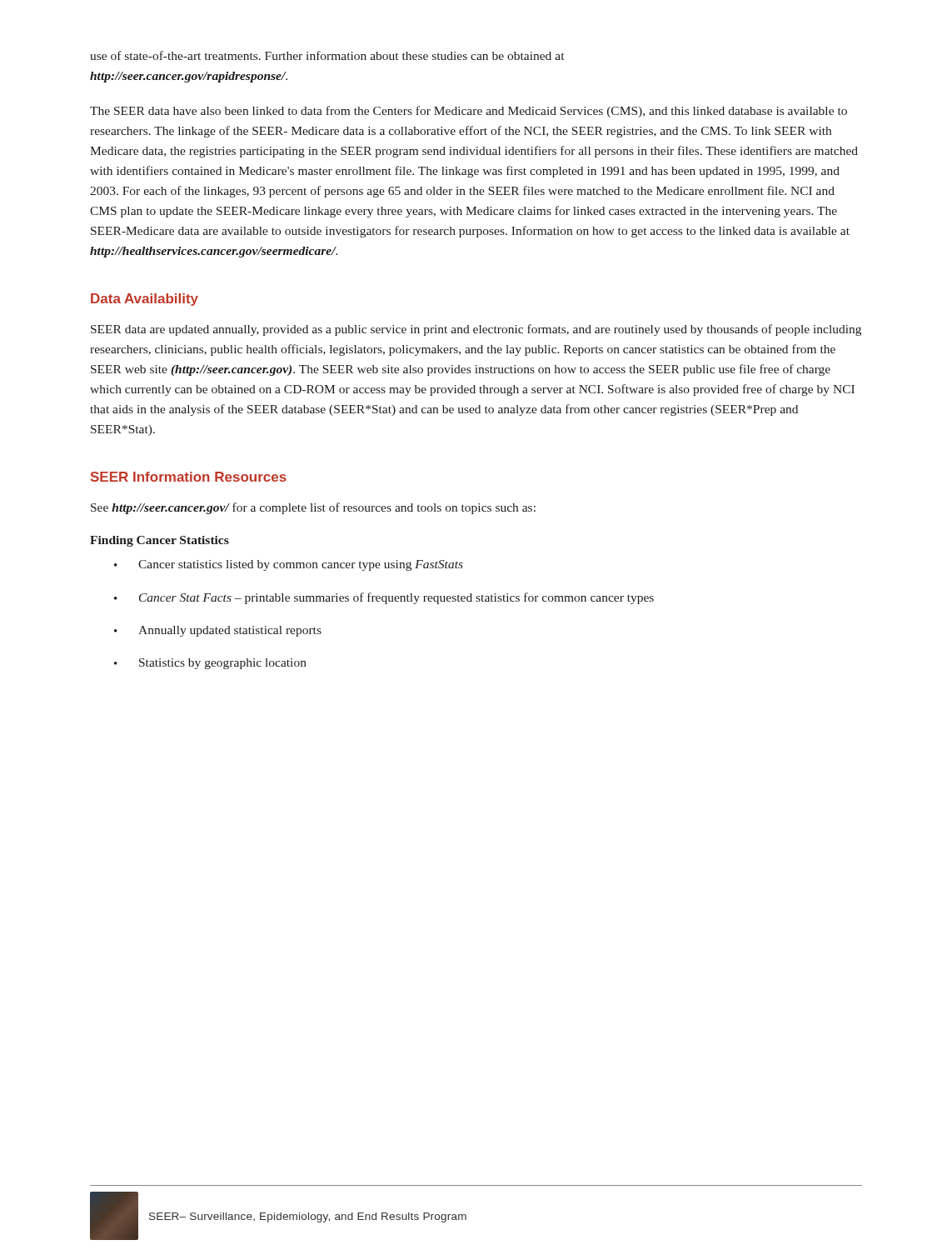The image size is (952, 1250).
Task: Locate the text containing "Finding Cancer Statistics"
Action: [x=159, y=540]
